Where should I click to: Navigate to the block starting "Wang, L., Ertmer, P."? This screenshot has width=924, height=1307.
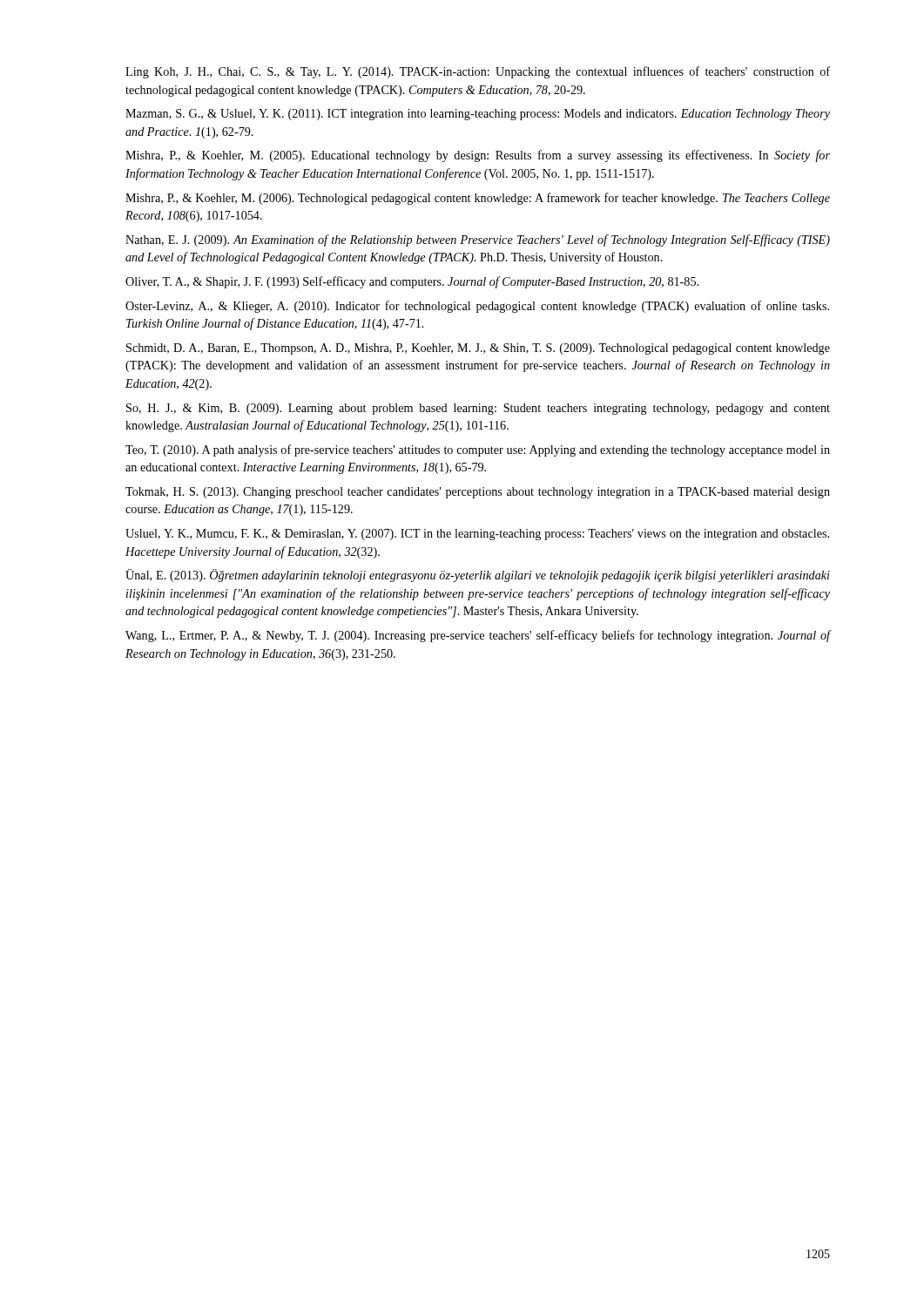click(462, 644)
